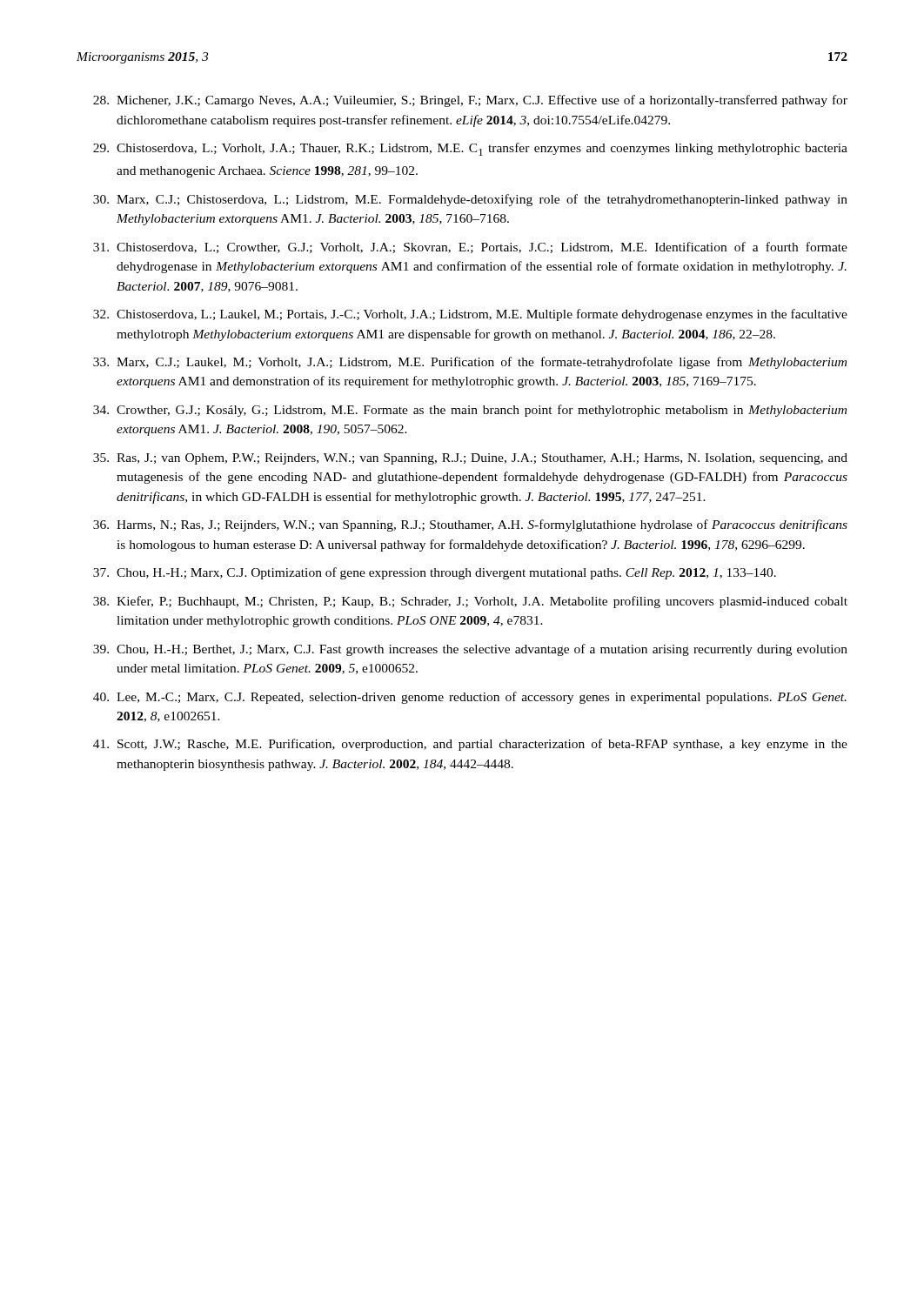Find the region starting "31. Chistoserdova, L.; Crowther, G.J.; Vorholt, J.A.; Skovran,"
The height and width of the screenshot is (1305, 924).
[x=462, y=267]
